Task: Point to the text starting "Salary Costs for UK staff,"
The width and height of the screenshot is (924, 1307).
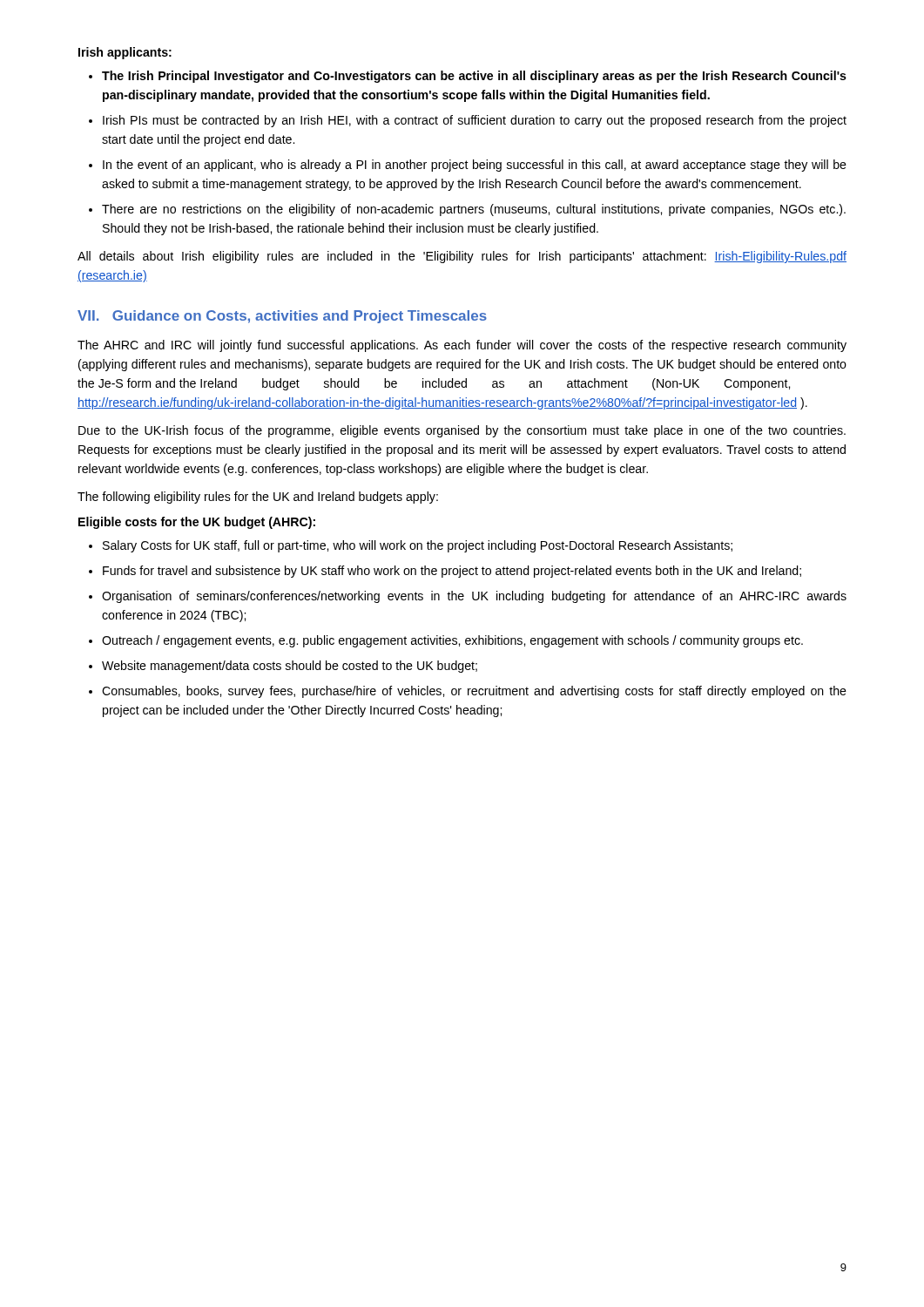Action: tap(418, 545)
